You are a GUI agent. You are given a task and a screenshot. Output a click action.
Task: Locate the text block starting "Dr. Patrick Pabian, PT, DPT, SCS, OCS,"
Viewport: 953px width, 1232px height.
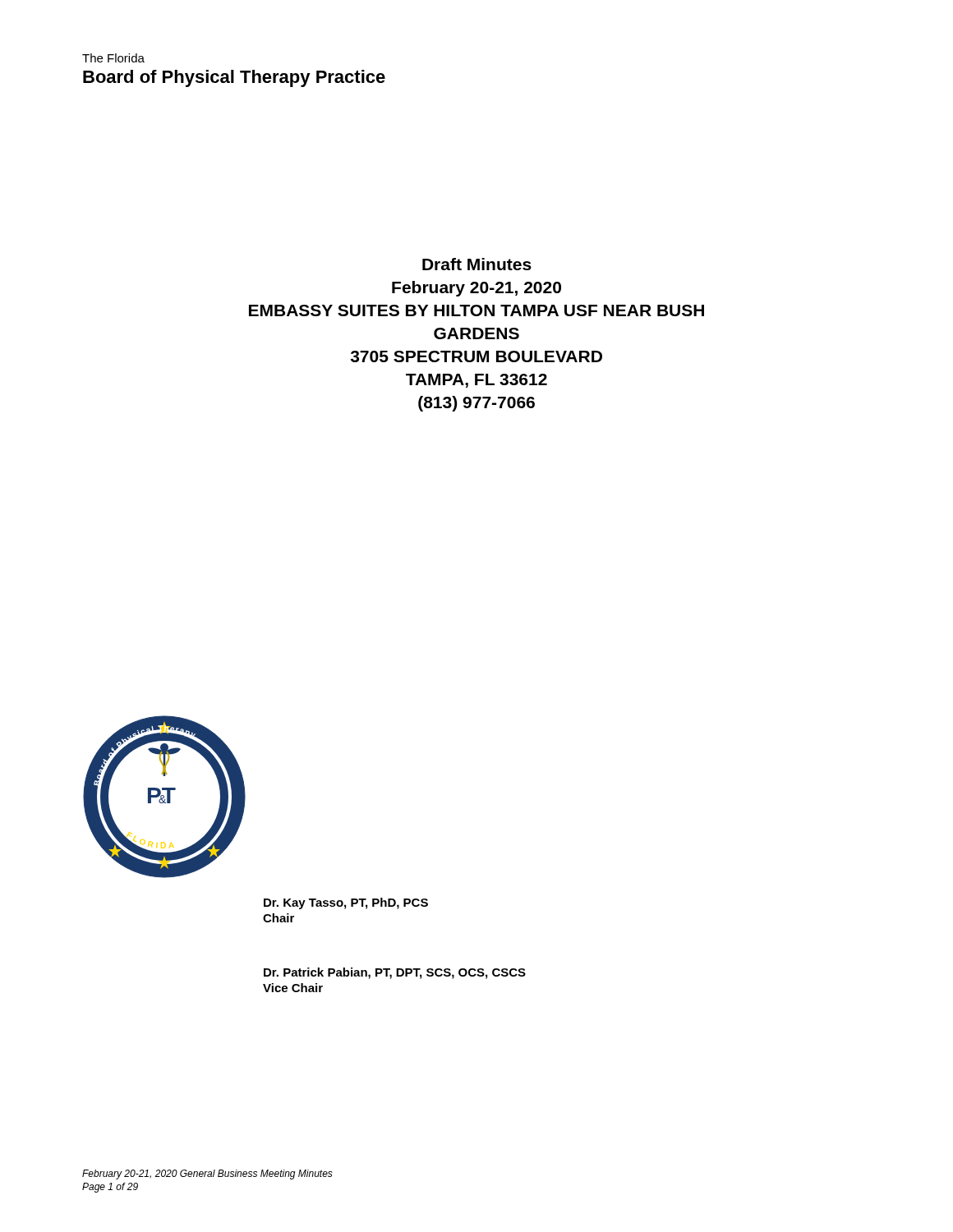[x=468, y=980]
